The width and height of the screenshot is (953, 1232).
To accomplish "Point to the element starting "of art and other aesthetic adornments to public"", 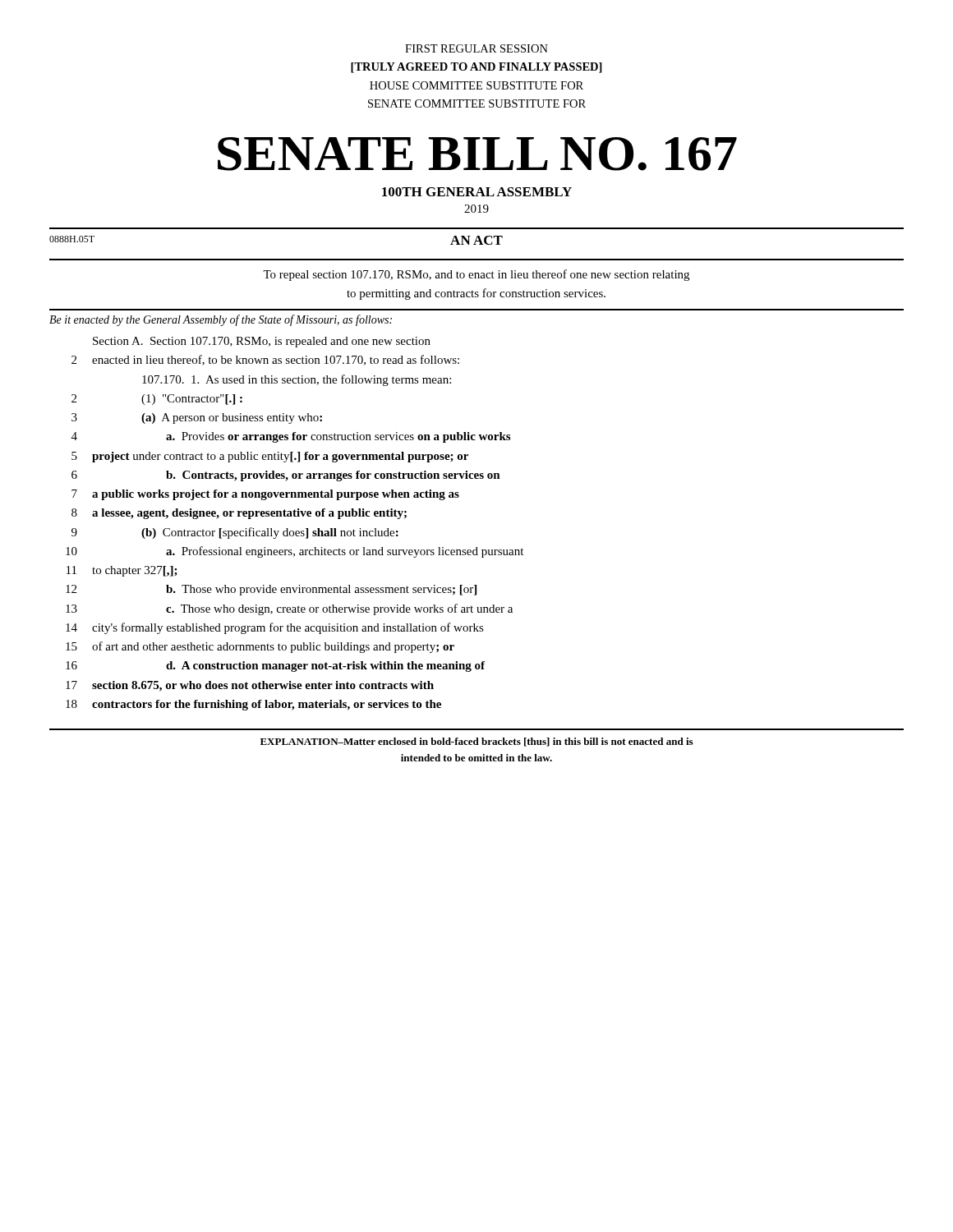I will 273,646.
